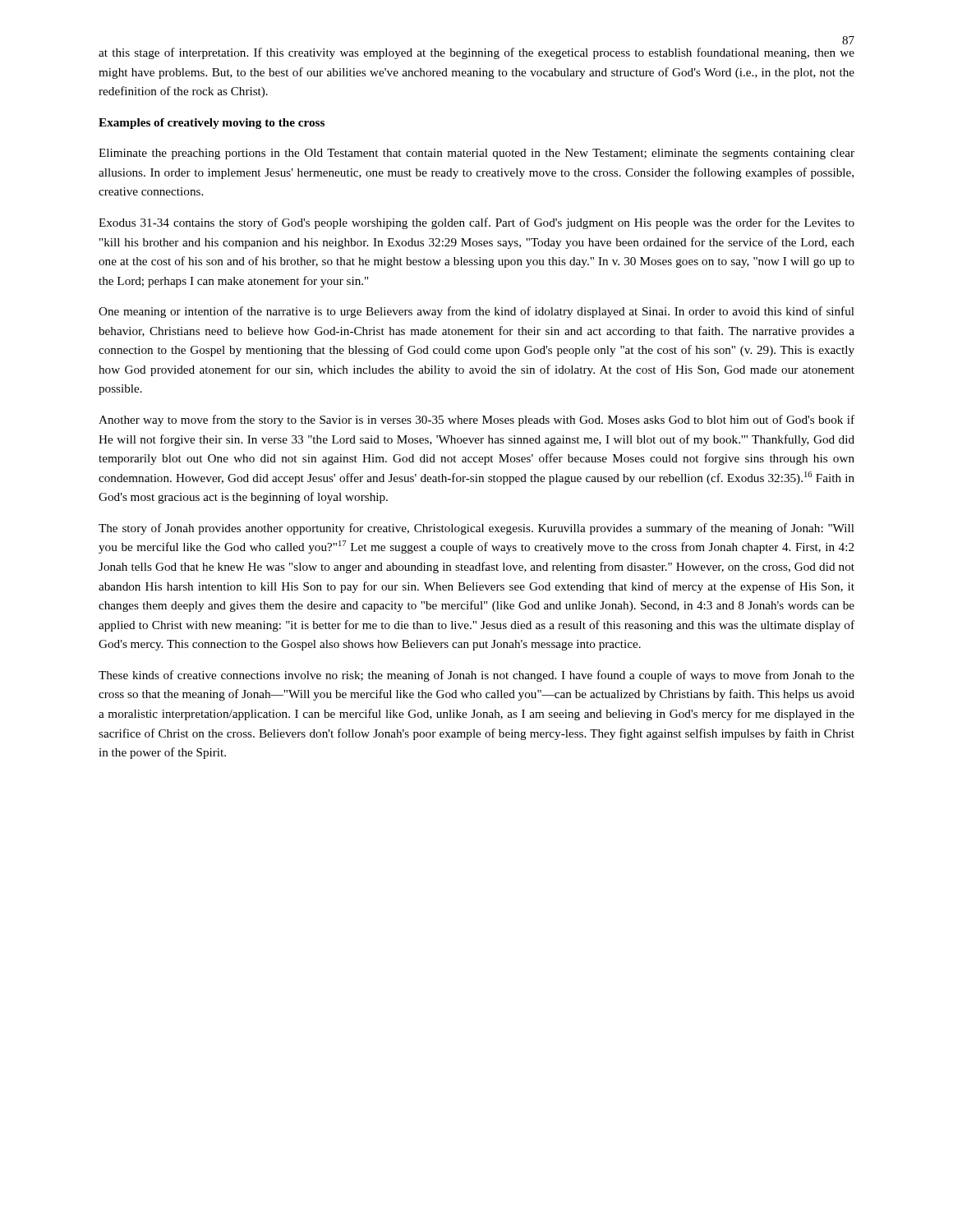
Task: Locate the block of text that opens with "The story of Jonah provides another opportunity for"
Action: tap(476, 586)
